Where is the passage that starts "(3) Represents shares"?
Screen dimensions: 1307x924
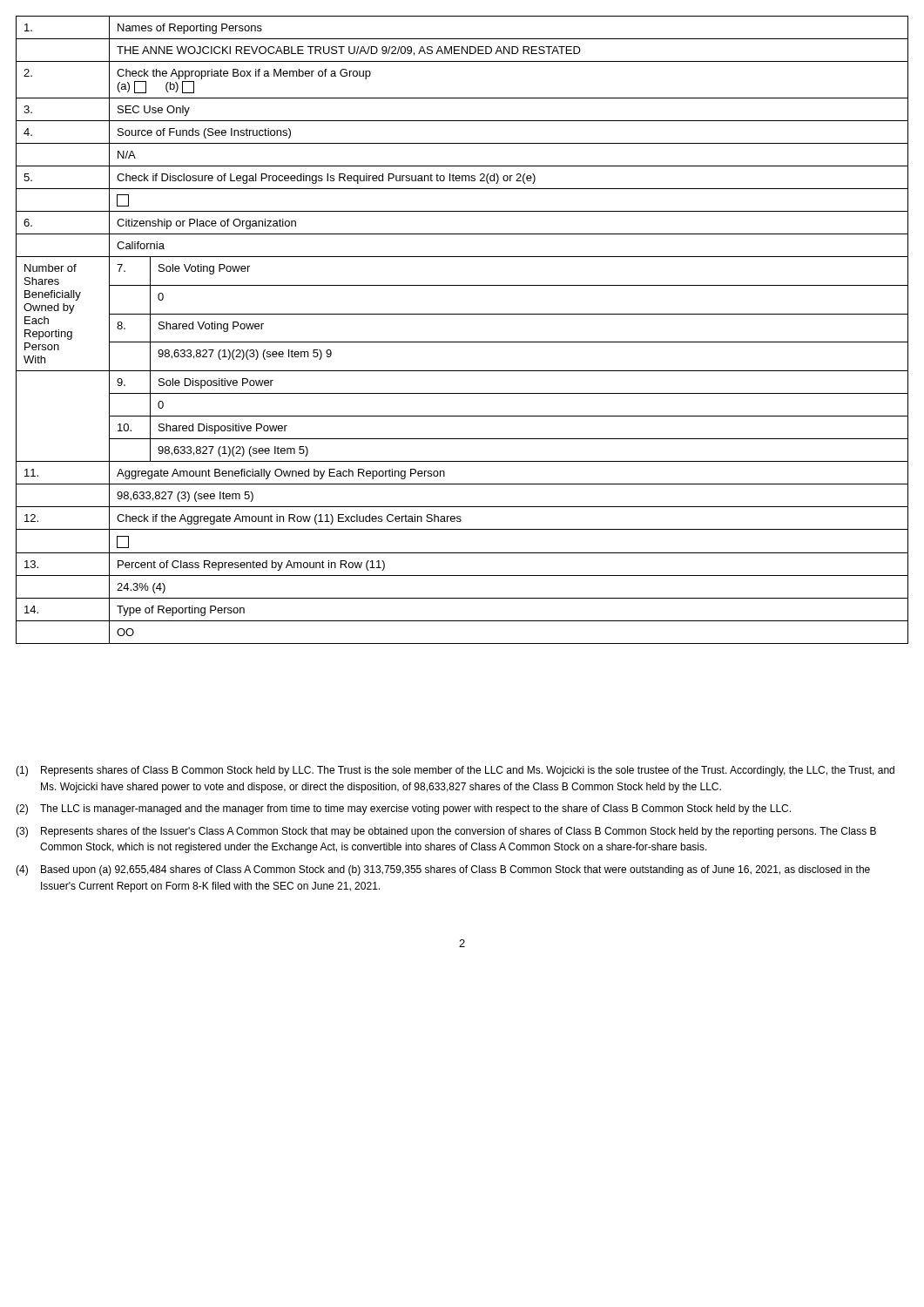coord(462,839)
